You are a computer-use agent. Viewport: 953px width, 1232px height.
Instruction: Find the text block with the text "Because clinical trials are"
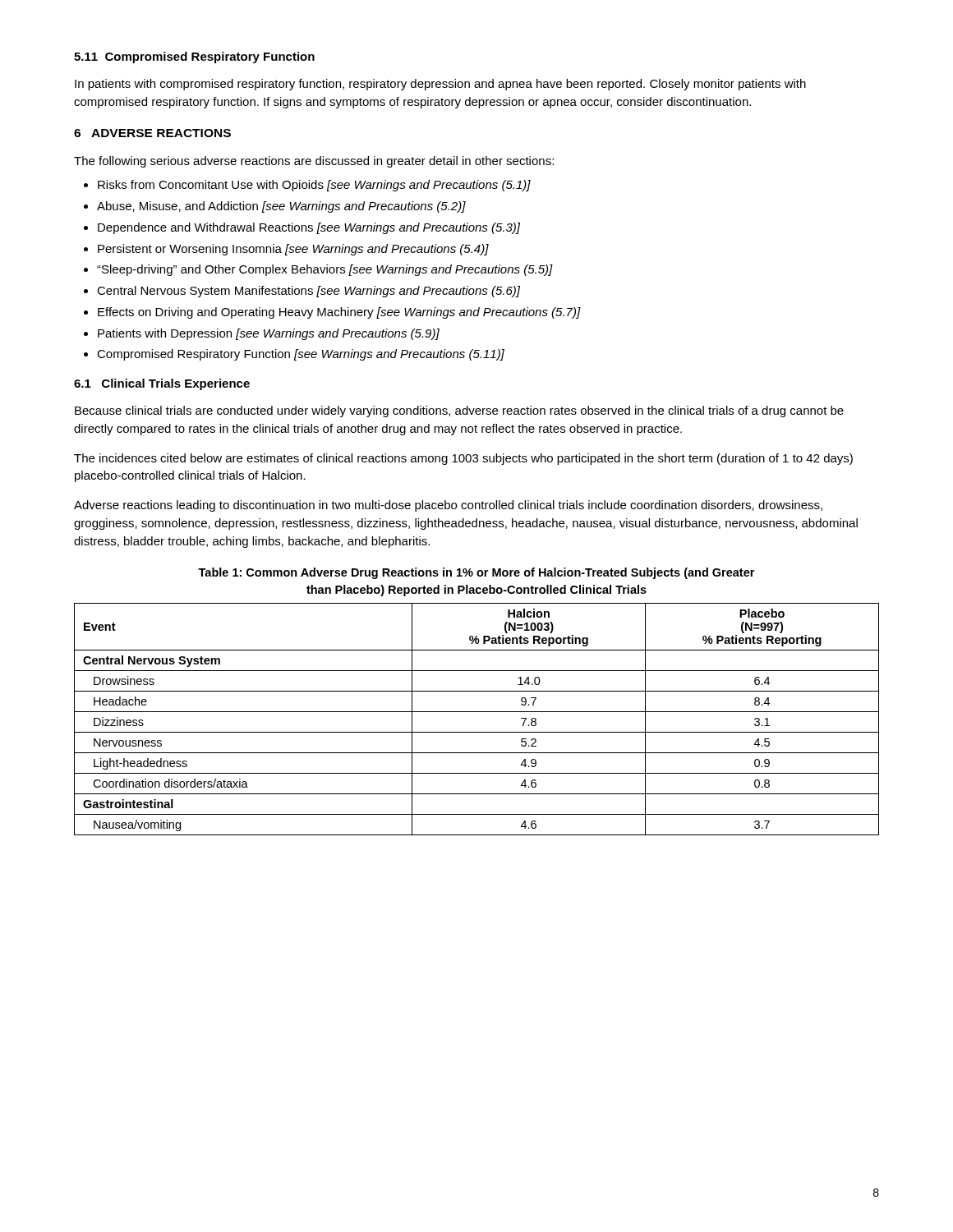[x=459, y=419]
